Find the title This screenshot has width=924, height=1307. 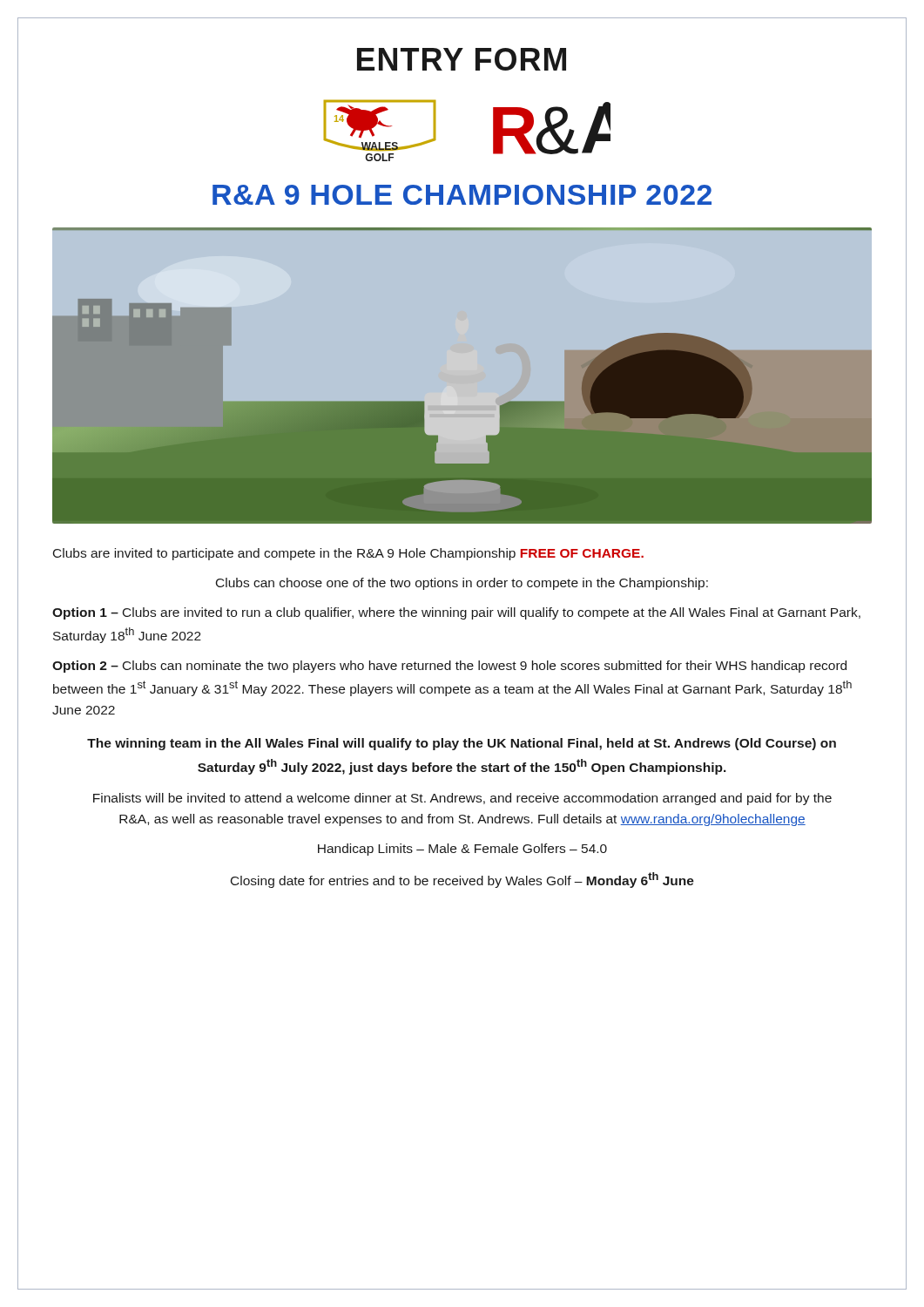[x=462, y=60]
